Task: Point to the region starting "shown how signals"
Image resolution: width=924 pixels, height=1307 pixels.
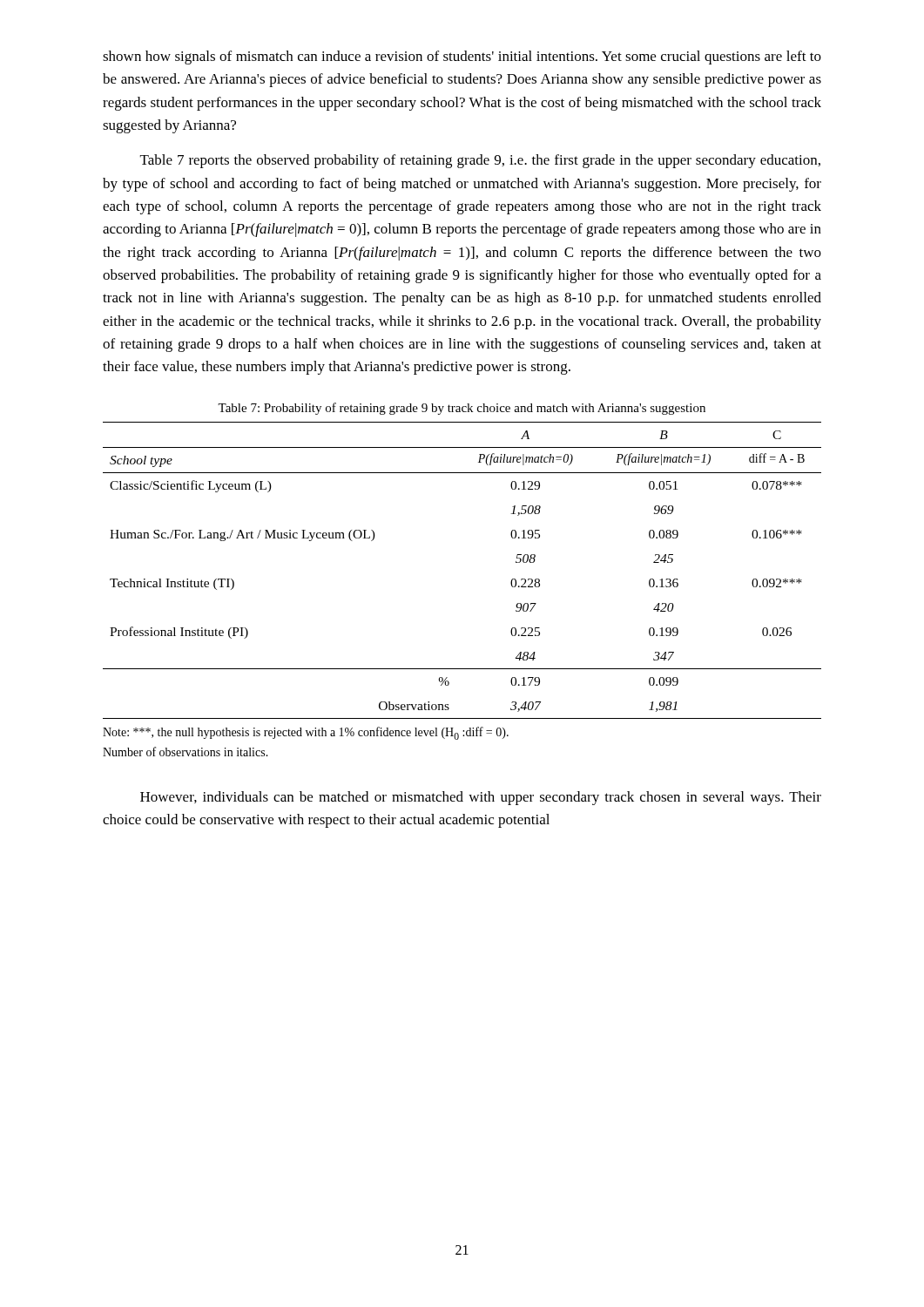Action: (462, 91)
